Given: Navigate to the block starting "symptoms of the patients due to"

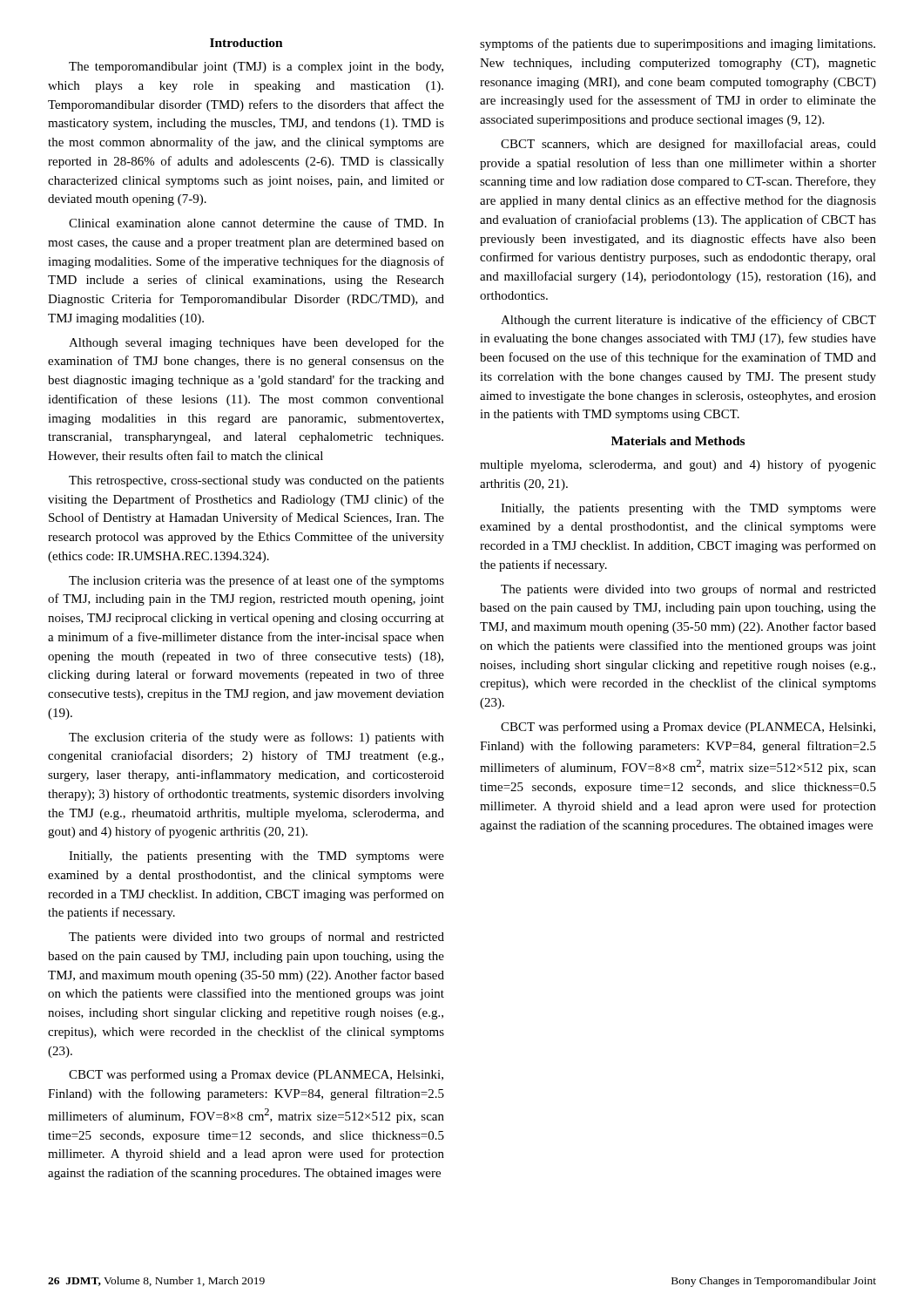Looking at the screenshot, I should pyautogui.click(x=678, y=82).
